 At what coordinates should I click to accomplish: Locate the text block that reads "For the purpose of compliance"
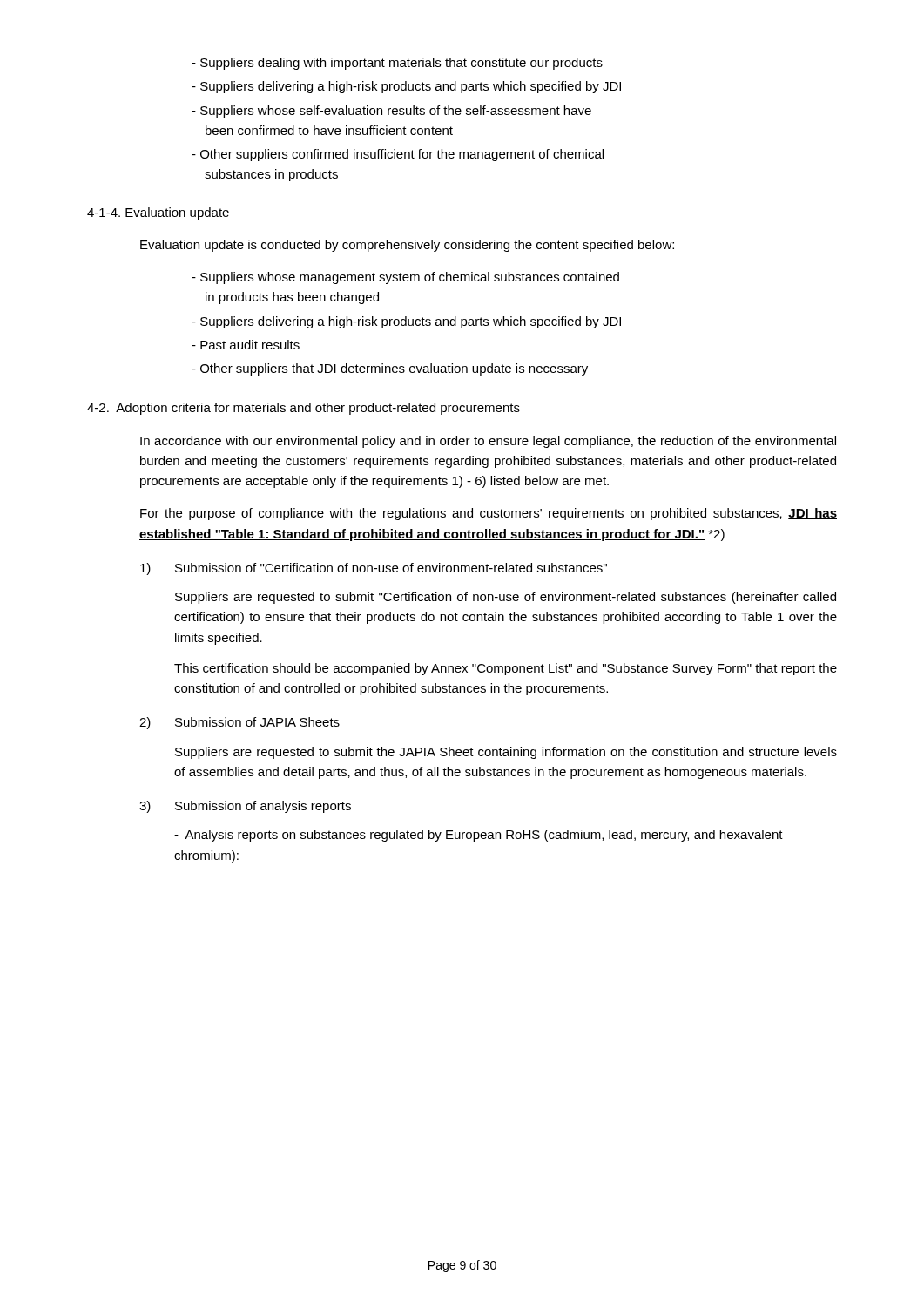pos(488,523)
